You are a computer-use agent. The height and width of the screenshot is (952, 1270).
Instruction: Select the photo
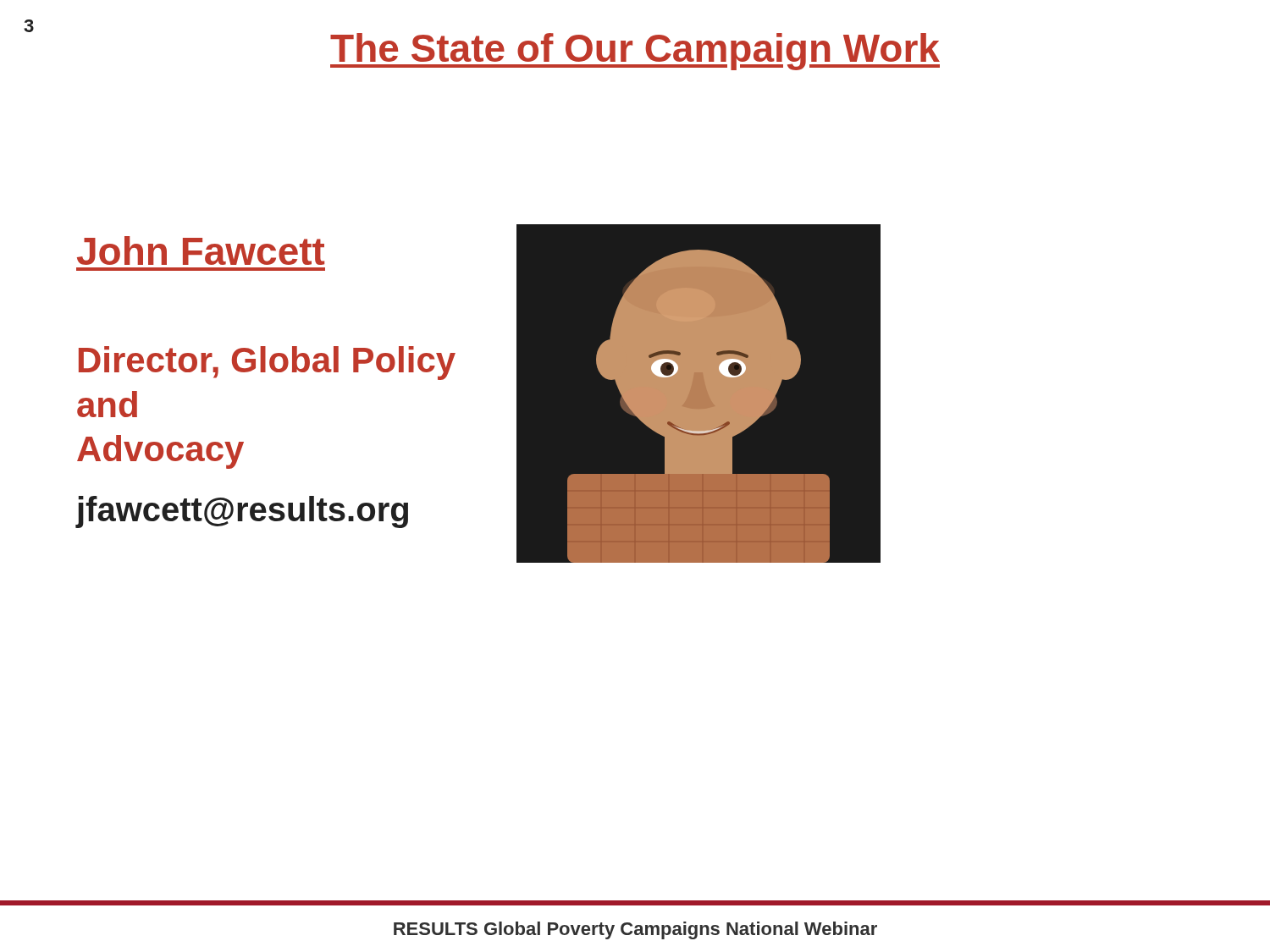(x=698, y=394)
